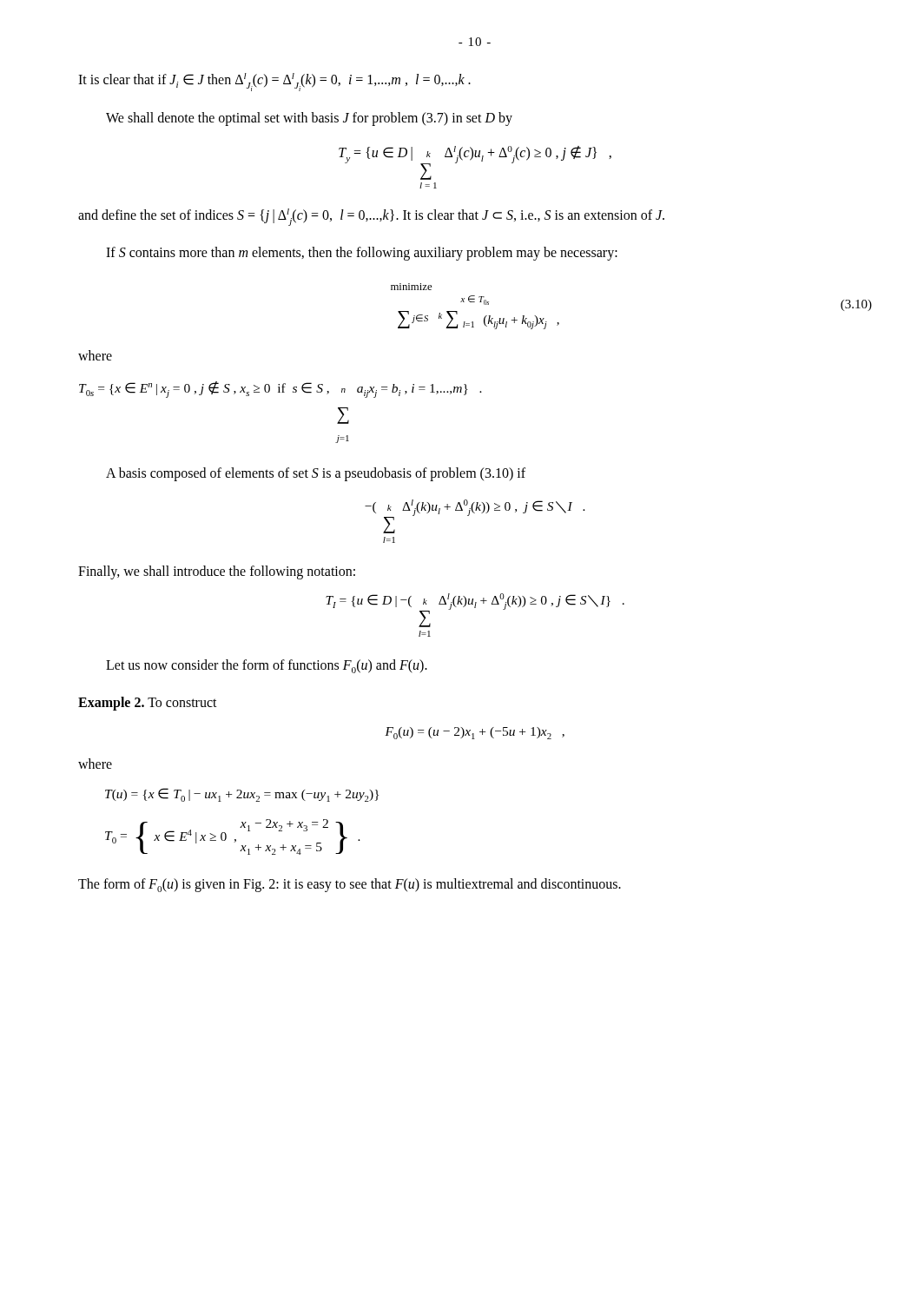This screenshot has width=924, height=1303.
Task: Locate the text starting "The form of F0(u)"
Action: (x=350, y=885)
